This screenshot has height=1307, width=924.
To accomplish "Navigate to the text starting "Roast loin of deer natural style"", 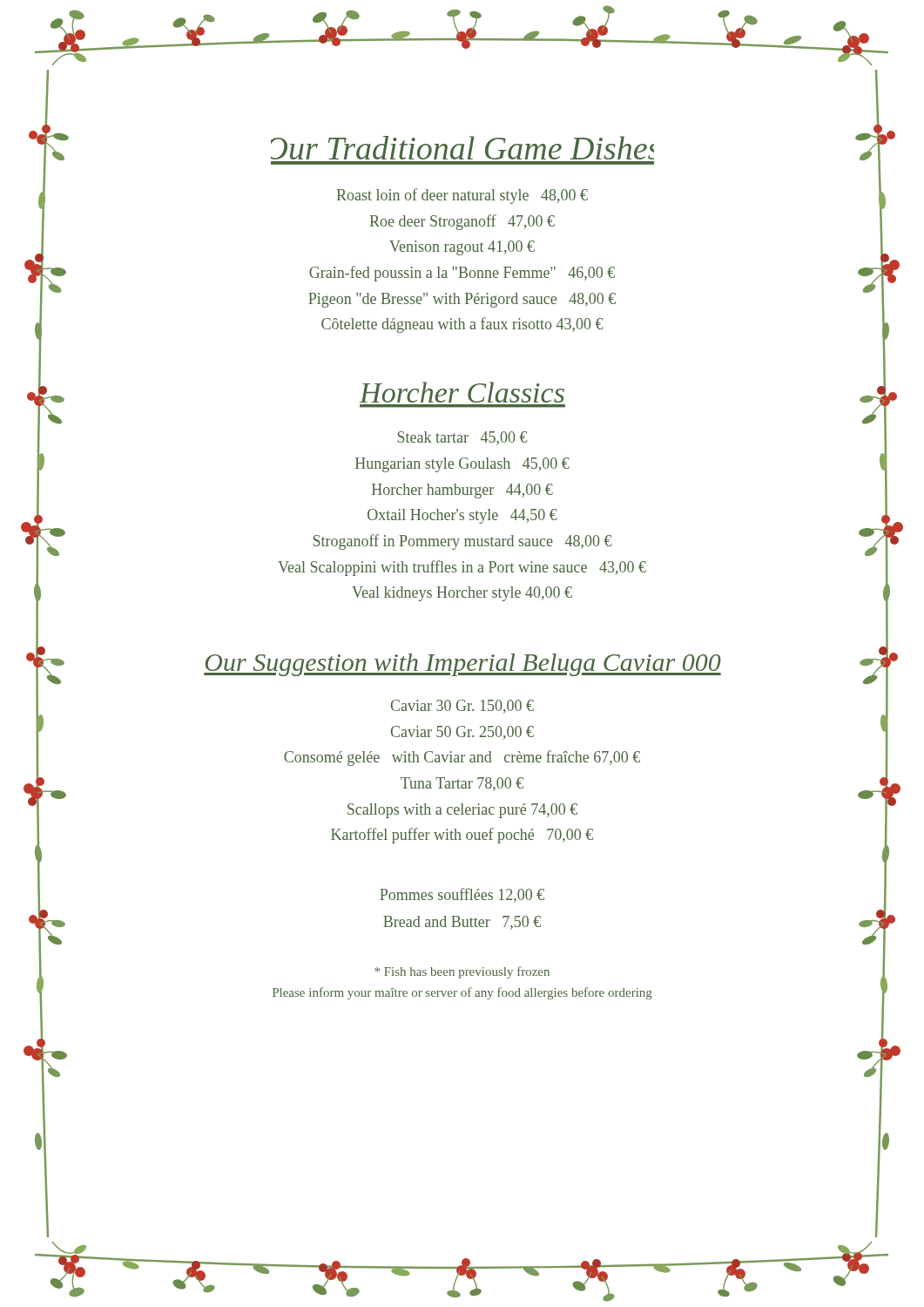I will (462, 260).
